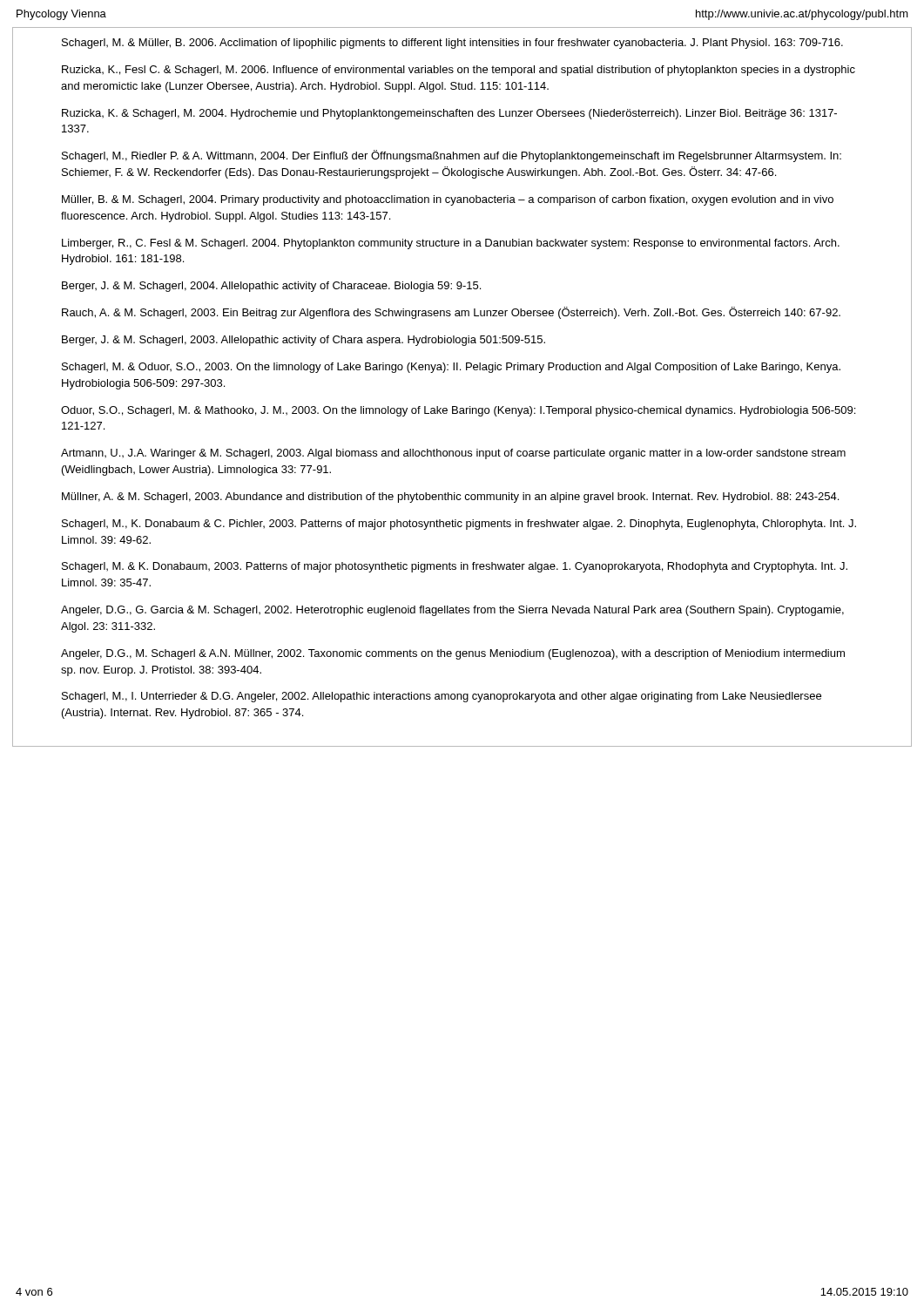Screen dimensions: 1307x924
Task: Select the region starting "Schagerl, M. & Oduor, S.O., 2003. On"
Action: pos(451,374)
